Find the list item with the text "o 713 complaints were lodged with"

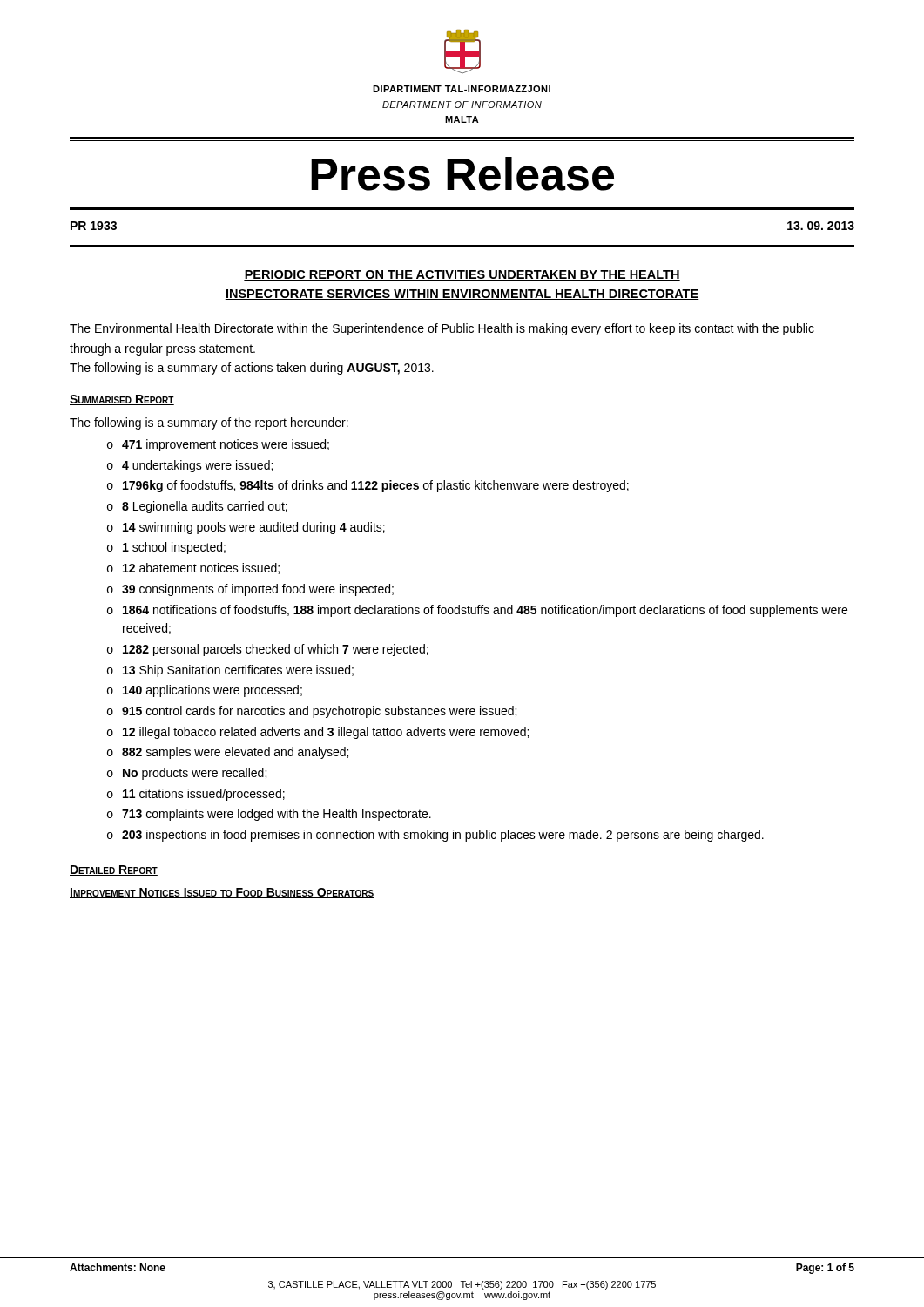click(269, 815)
